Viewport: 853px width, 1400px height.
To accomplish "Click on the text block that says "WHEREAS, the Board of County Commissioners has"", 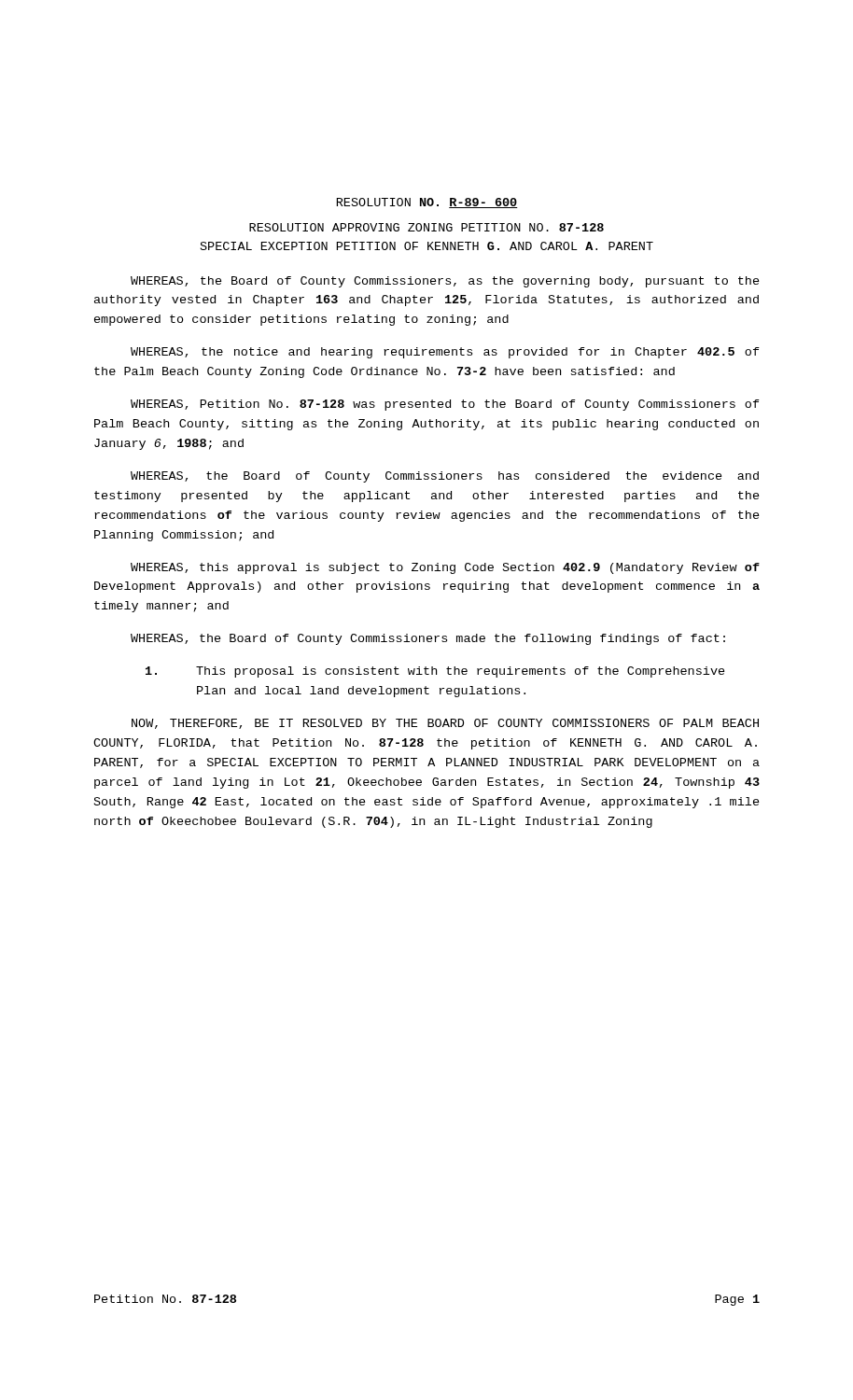I will coord(426,506).
